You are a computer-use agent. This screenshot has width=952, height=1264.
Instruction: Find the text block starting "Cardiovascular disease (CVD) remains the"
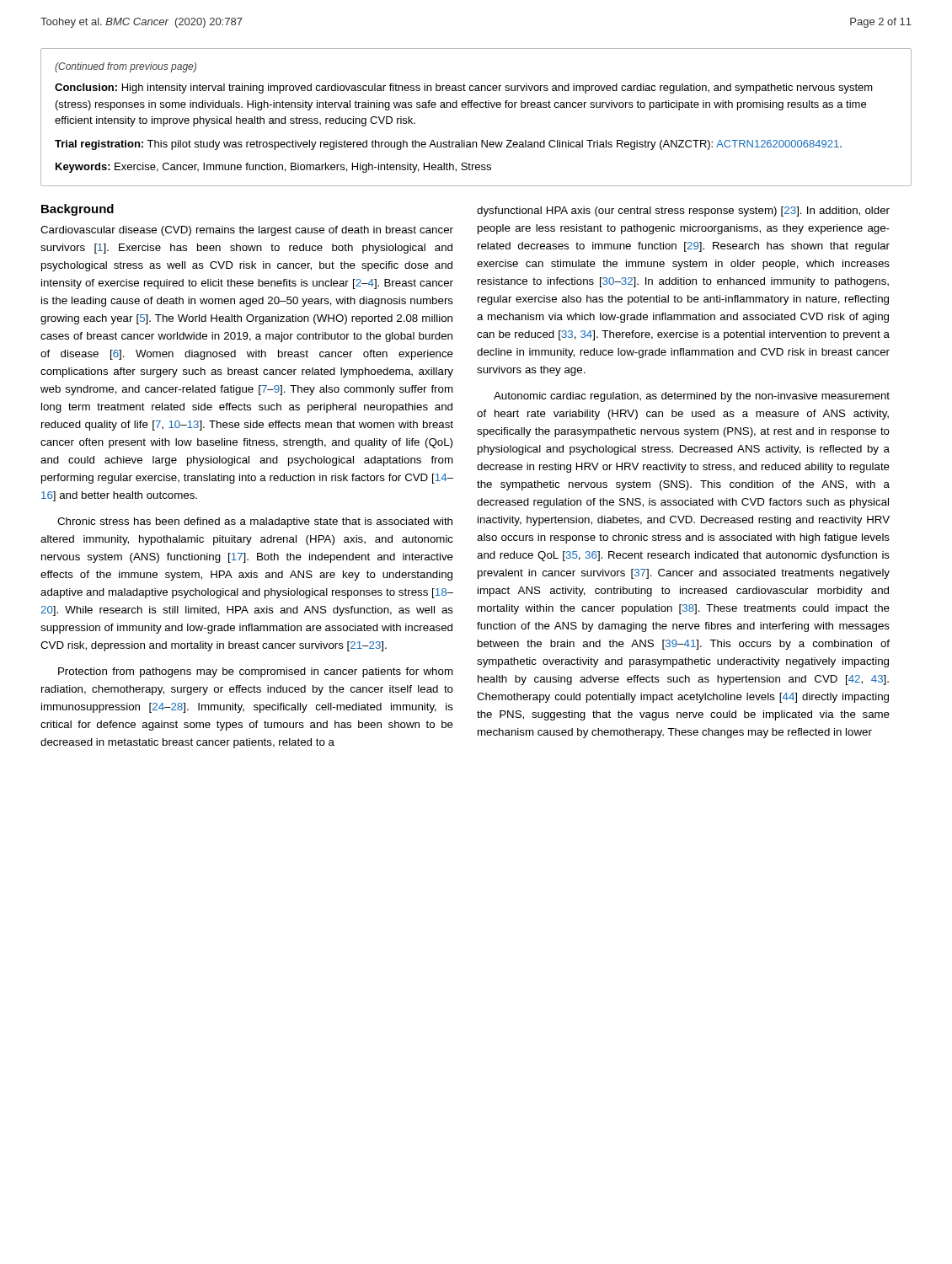[247, 485]
